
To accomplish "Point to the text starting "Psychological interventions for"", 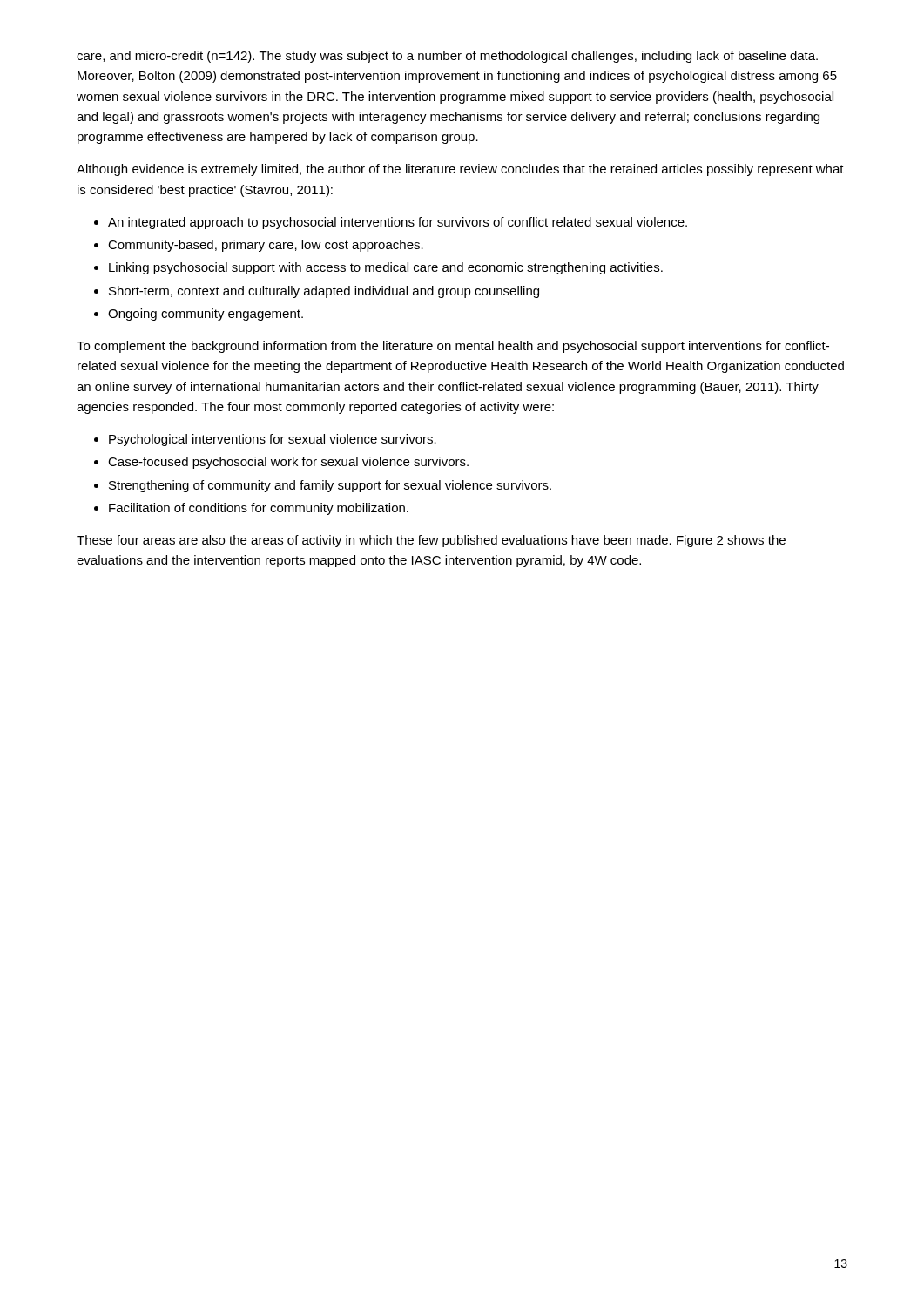I will pyautogui.click(x=272, y=439).
